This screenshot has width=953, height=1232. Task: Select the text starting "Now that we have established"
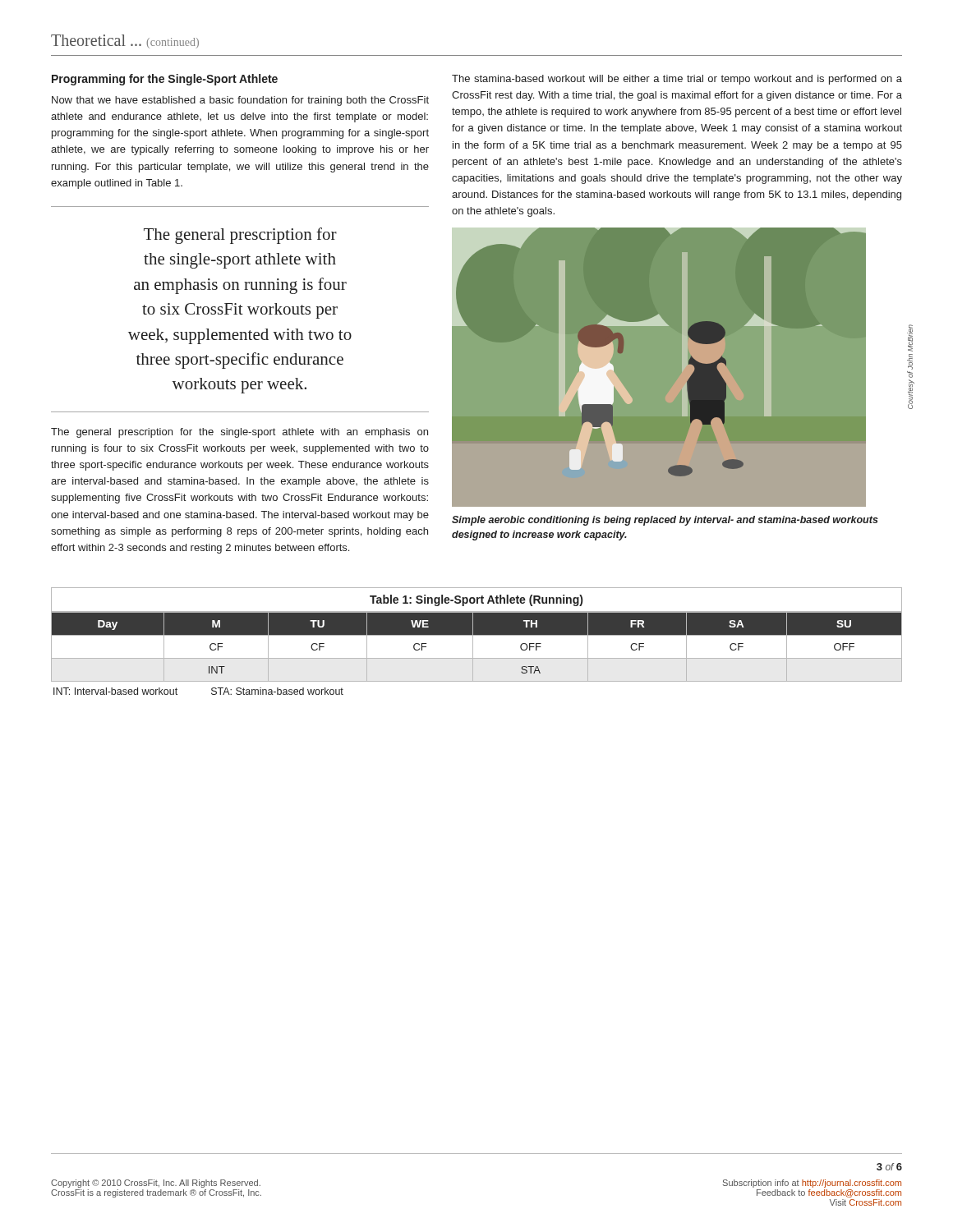point(240,141)
